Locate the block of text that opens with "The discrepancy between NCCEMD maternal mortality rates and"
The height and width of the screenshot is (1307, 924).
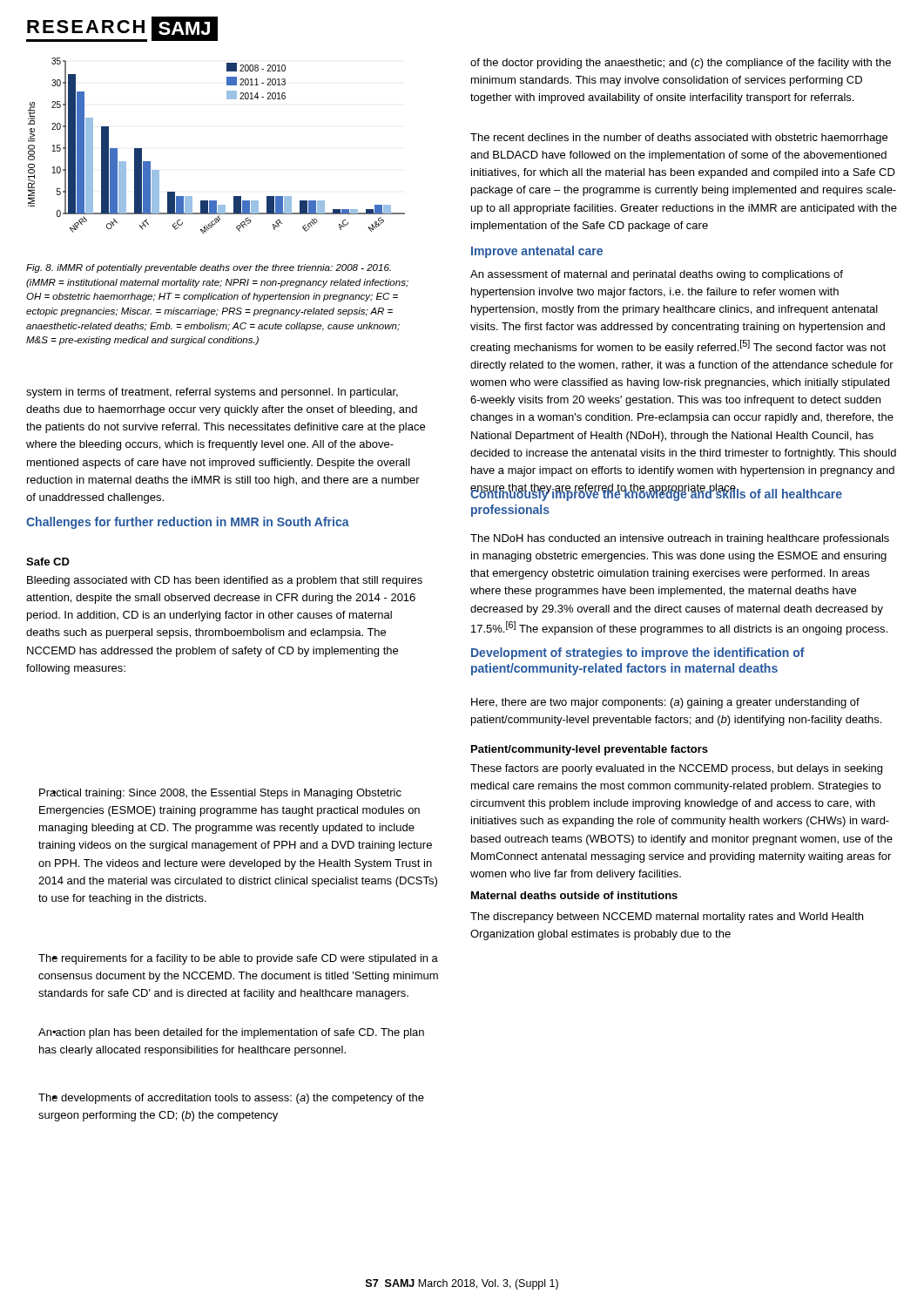coord(667,925)
